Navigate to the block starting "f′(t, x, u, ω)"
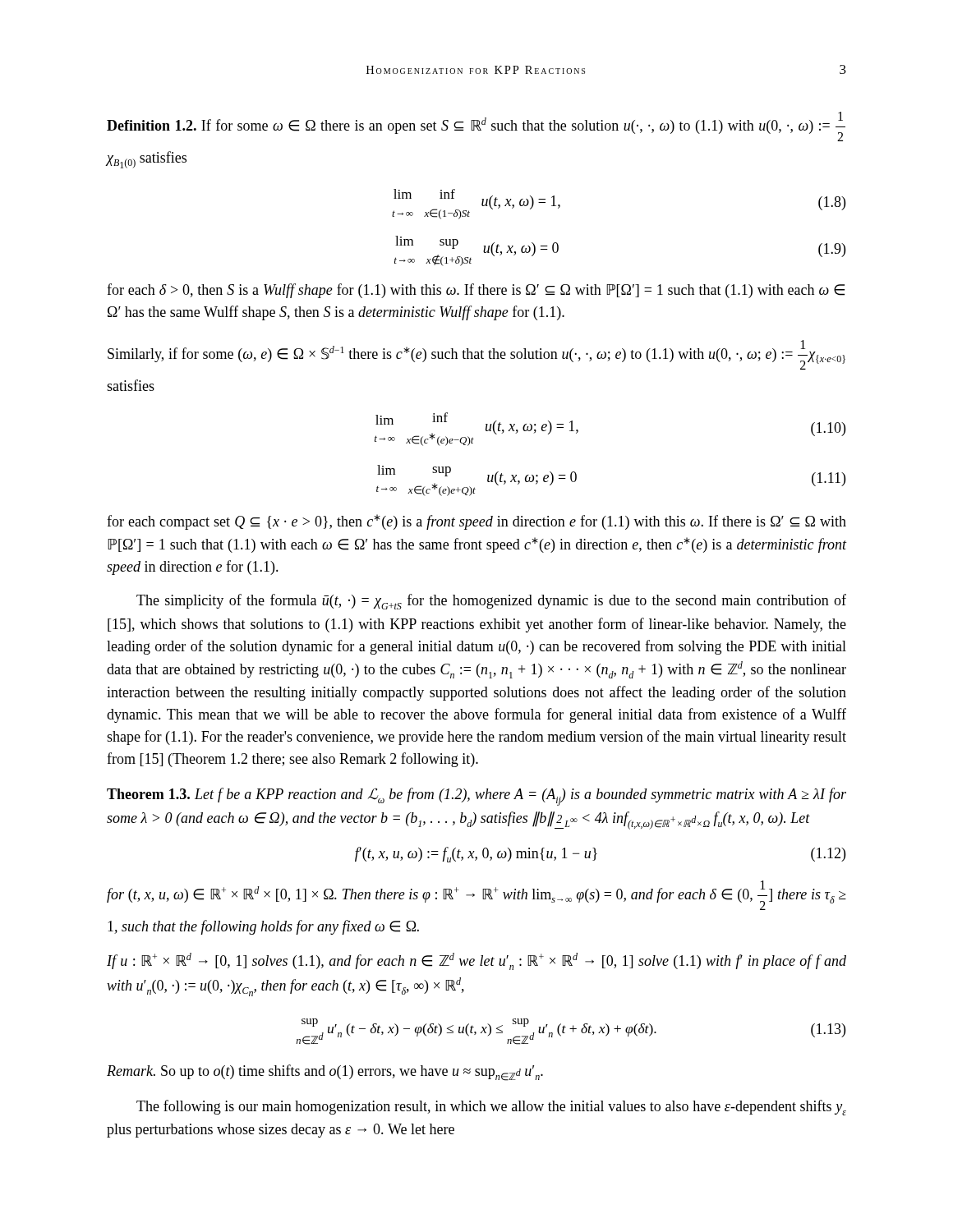The width and height of the screenshot is (953, 1232). (476, 854)
